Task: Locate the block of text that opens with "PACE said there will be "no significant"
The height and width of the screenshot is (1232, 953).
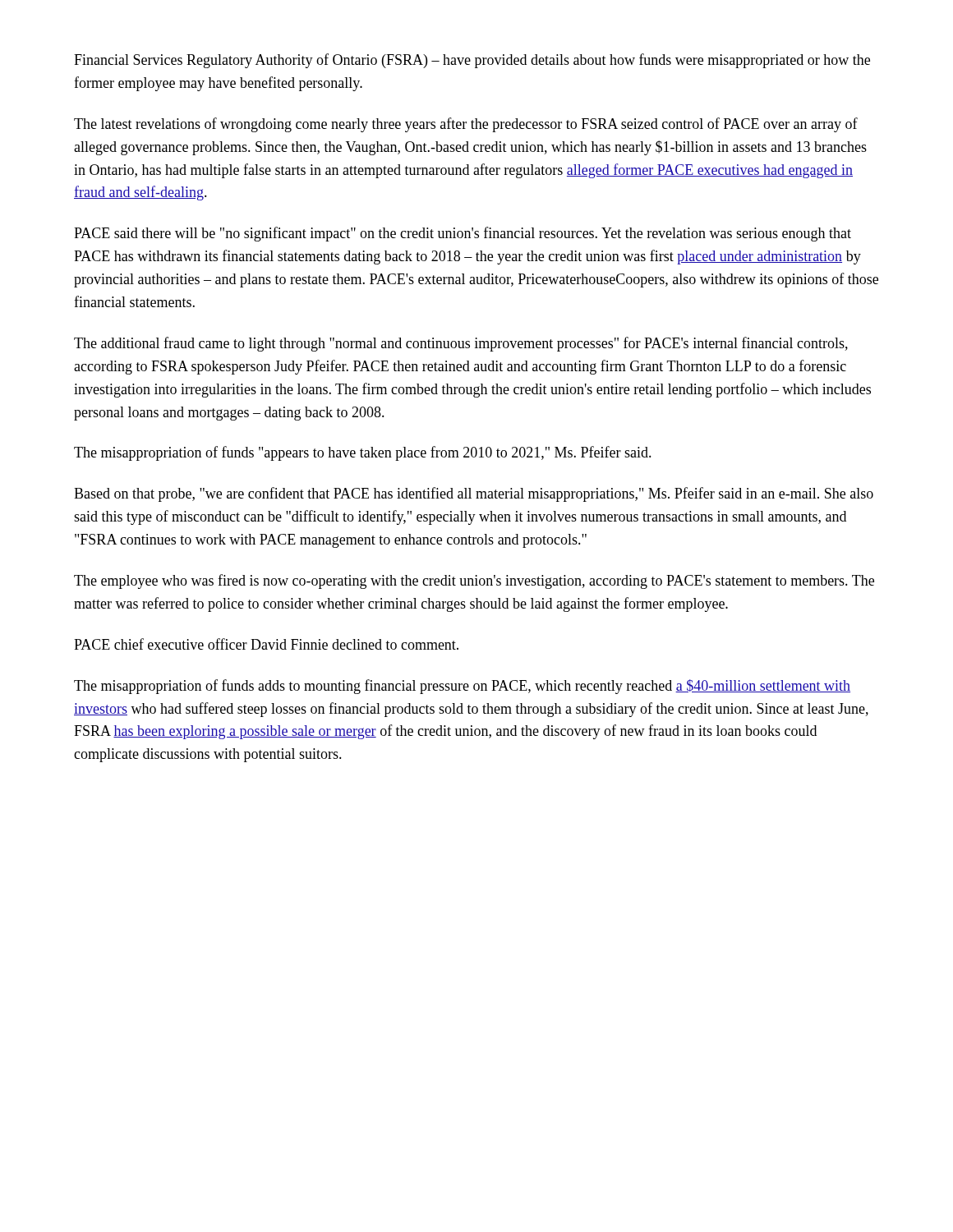Action: point(476,268)
